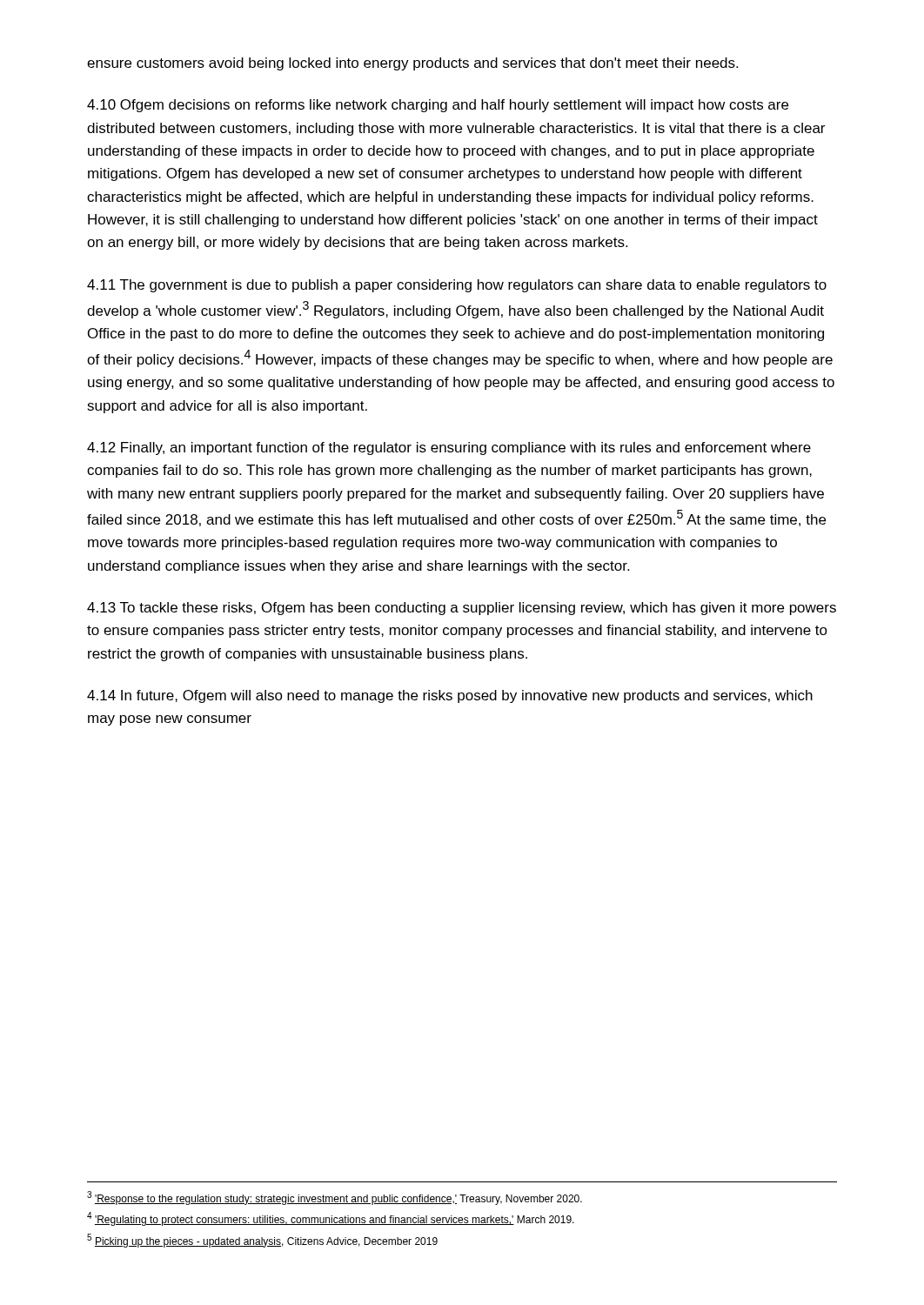Navigate to the element starting "11 The government is"
The width and height of the screenshot is (924, 1305).
(461, 345)
